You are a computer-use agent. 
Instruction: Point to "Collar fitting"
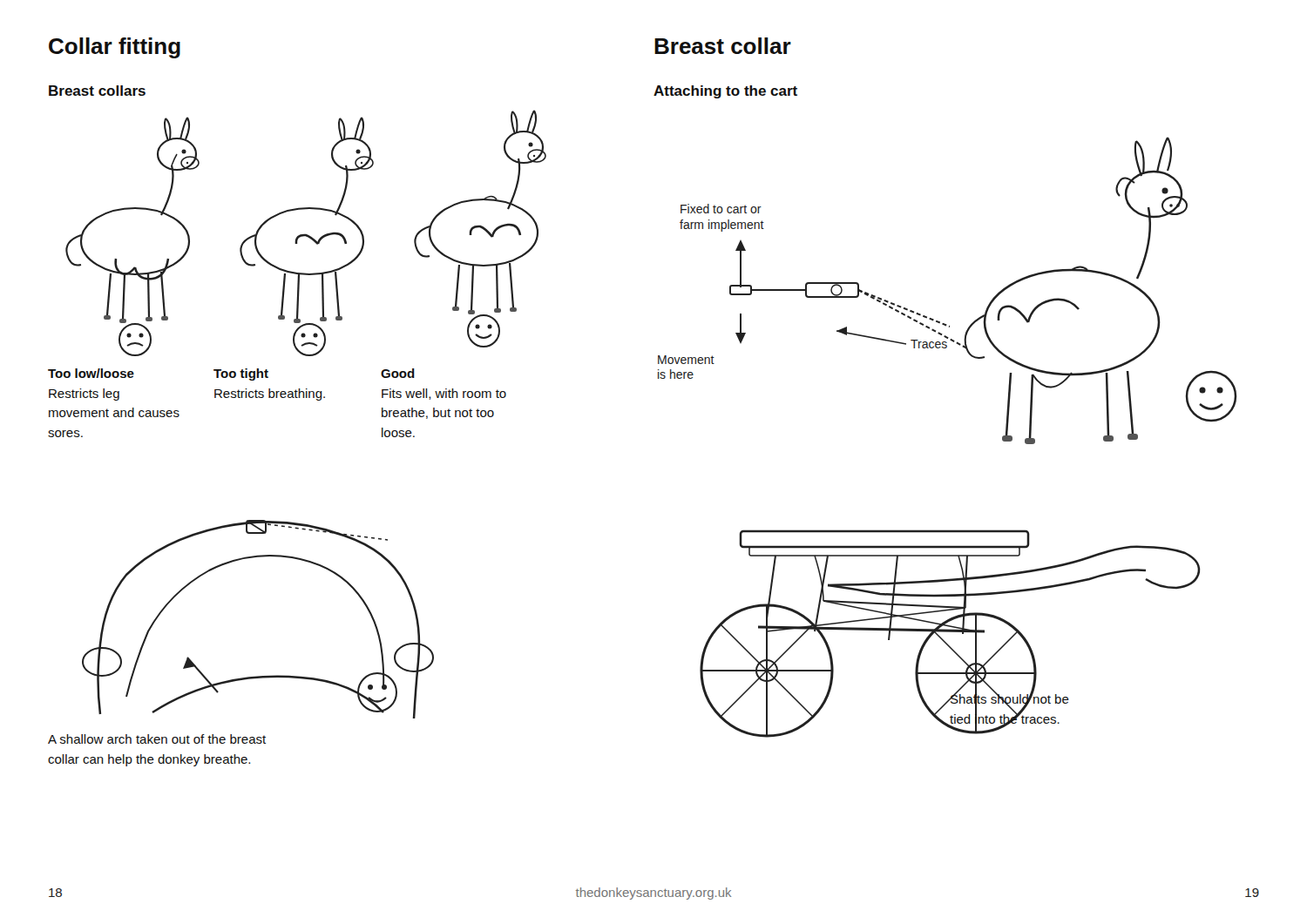pyautogui.click(x=115, y=46)
